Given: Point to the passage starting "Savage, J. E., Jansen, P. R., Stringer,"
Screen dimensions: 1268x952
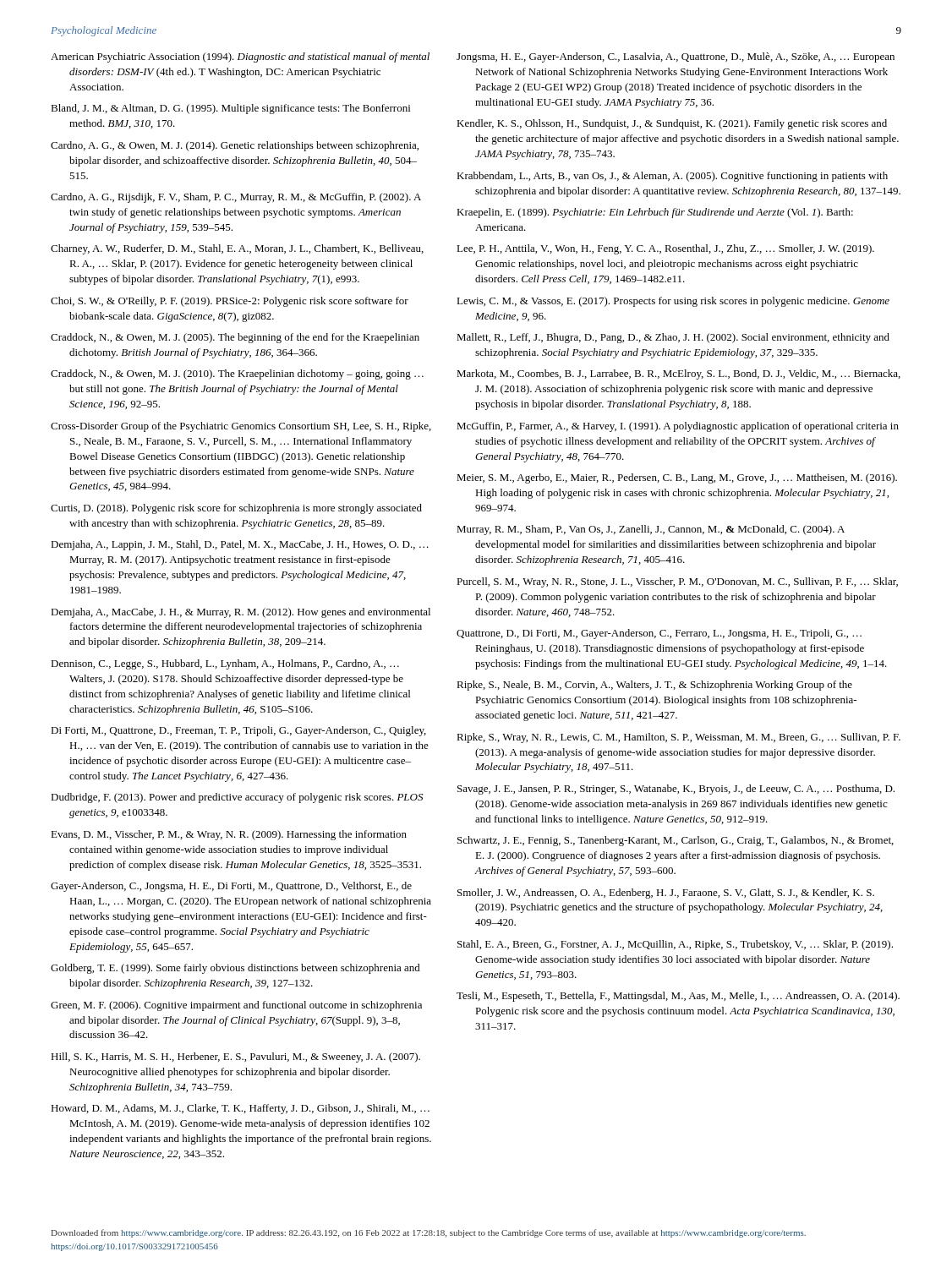Looking at the screenshot, I should (676, 803).
